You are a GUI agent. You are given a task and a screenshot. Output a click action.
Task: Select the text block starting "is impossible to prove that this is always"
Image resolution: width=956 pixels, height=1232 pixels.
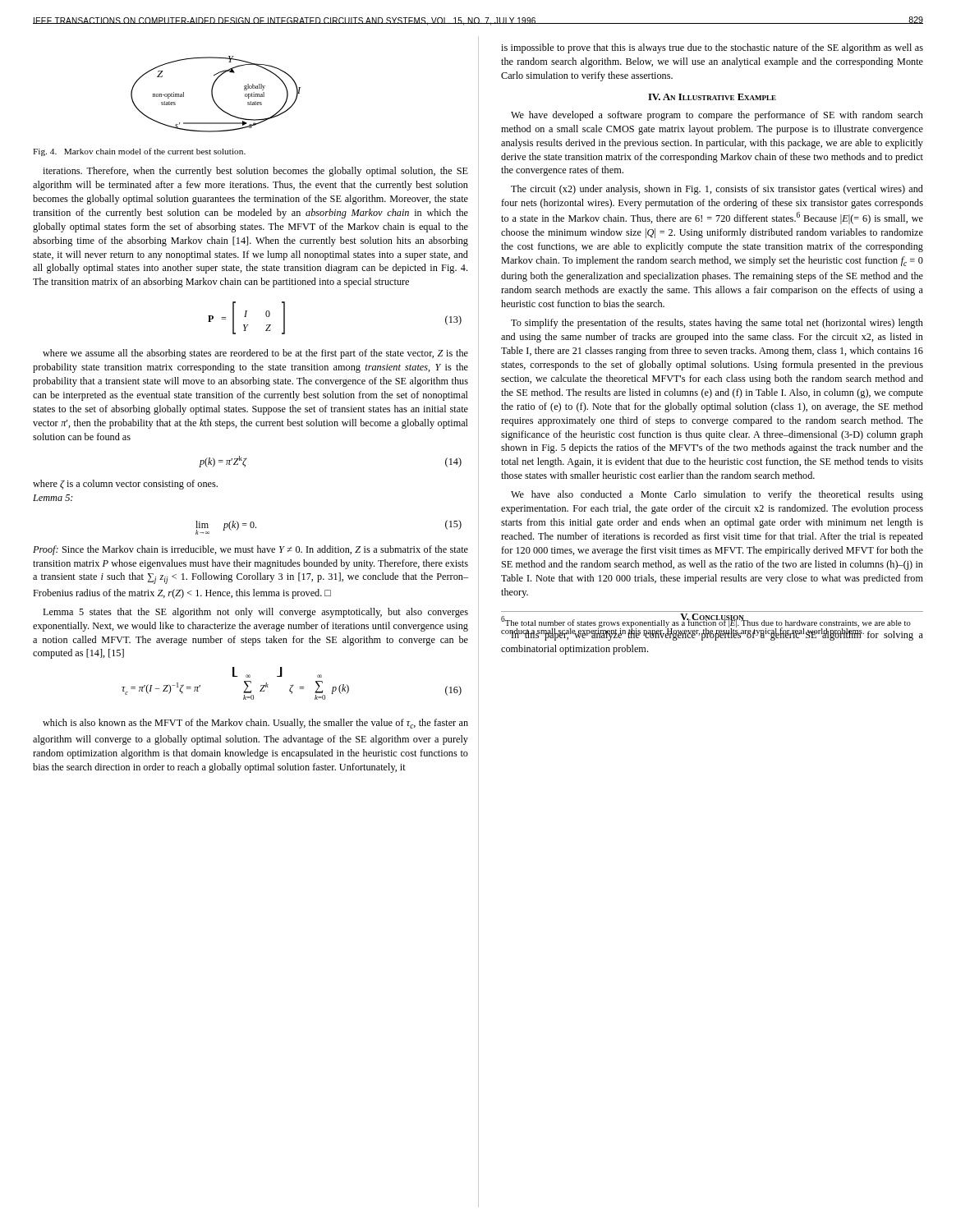coord(712,62)
